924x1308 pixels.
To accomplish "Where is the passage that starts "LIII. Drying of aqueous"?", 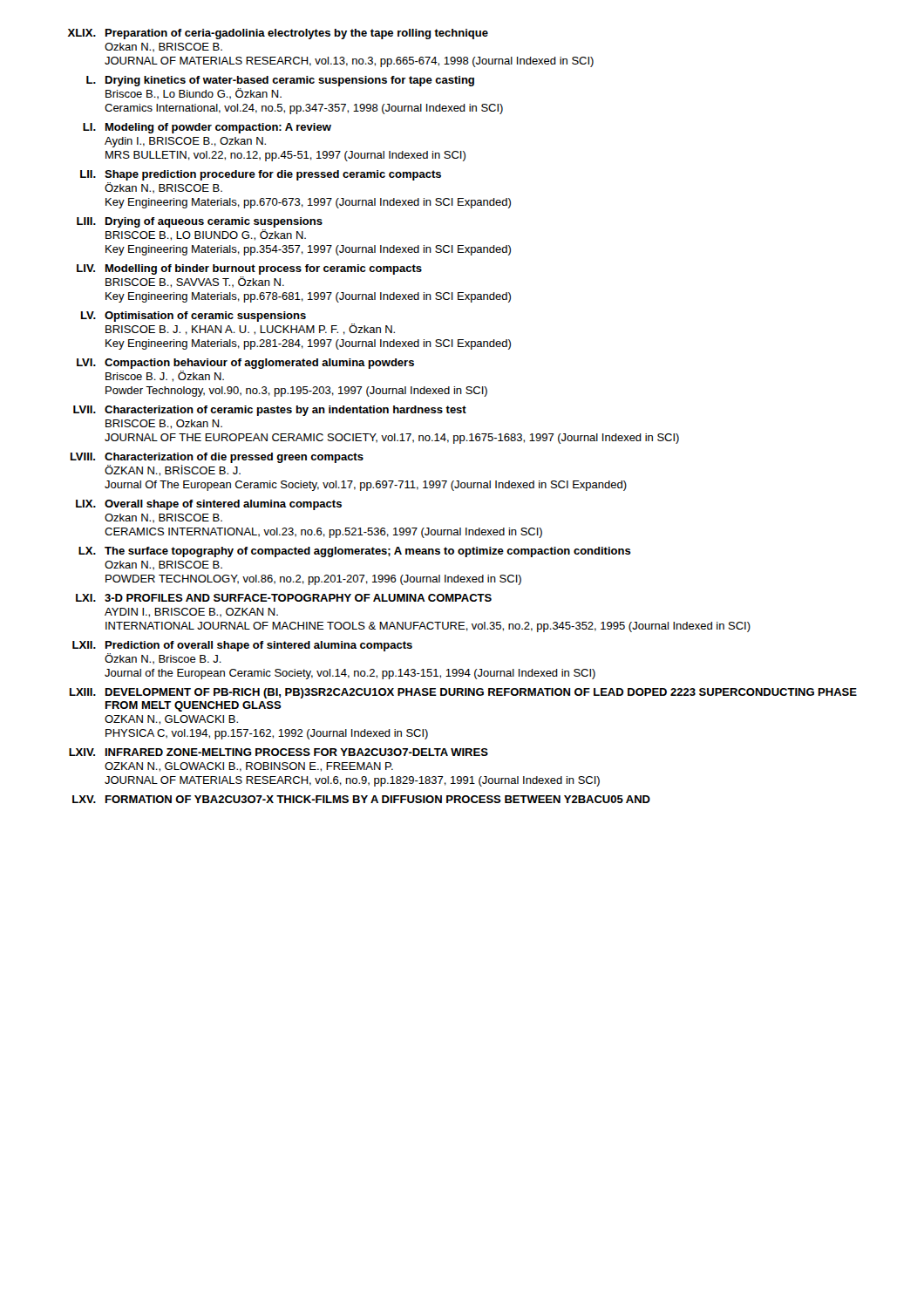I will [x=462, y=235].
